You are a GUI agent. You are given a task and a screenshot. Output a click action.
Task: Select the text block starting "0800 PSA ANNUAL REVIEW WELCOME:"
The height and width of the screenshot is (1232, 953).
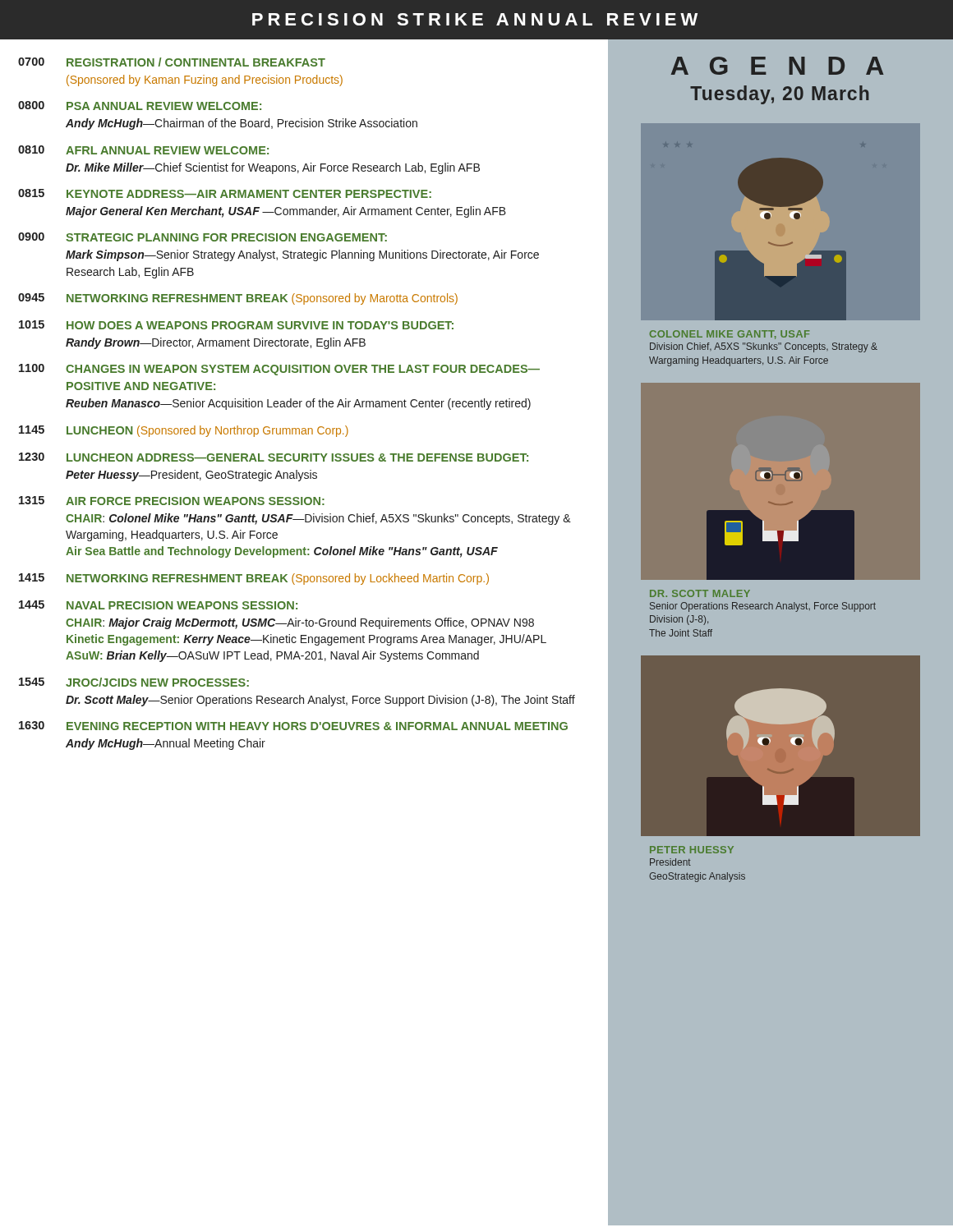304,115
